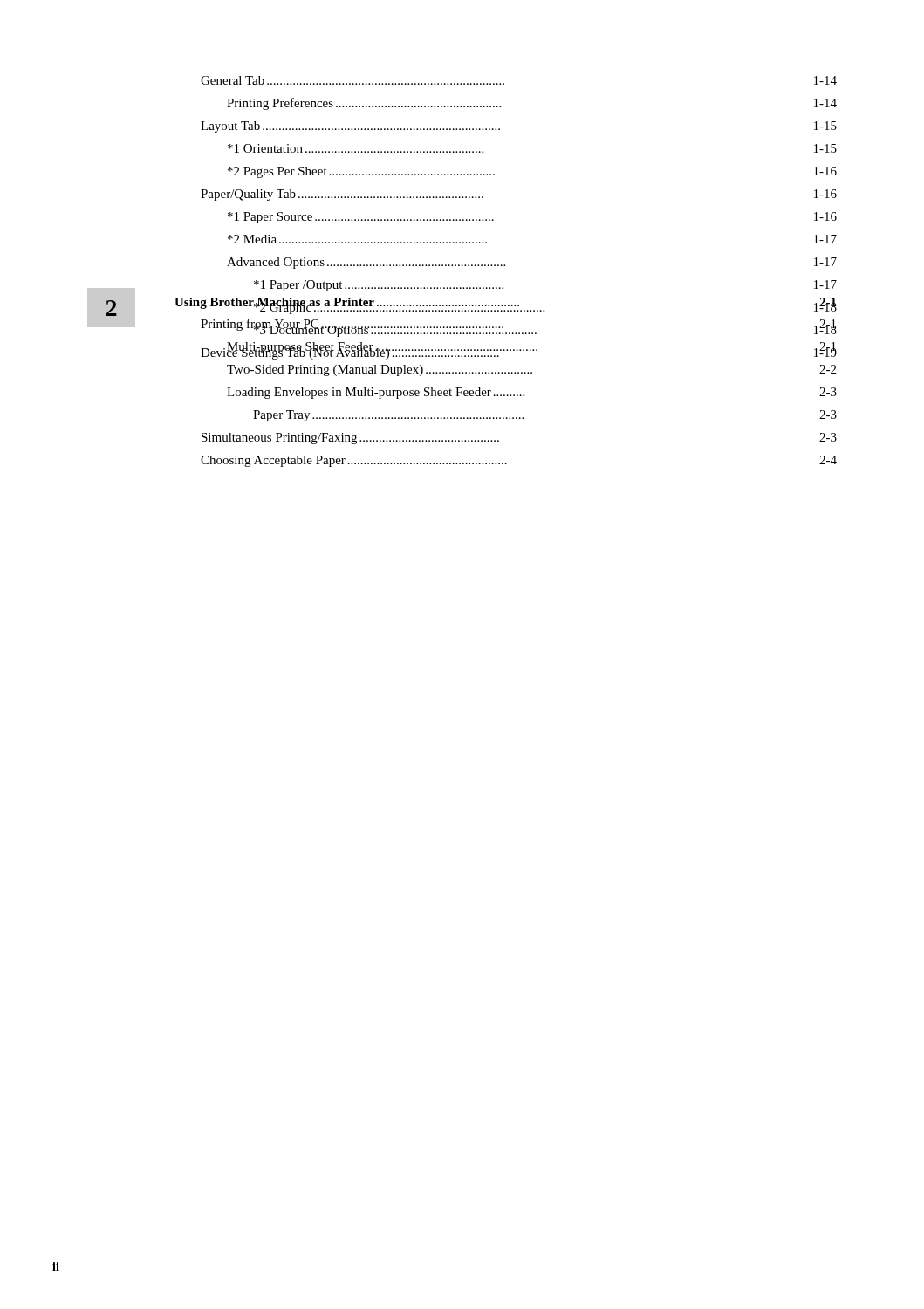Locate the list item containing "Two-Sided Printing (Manual Duplex) ................................. 2-2"

532,369
